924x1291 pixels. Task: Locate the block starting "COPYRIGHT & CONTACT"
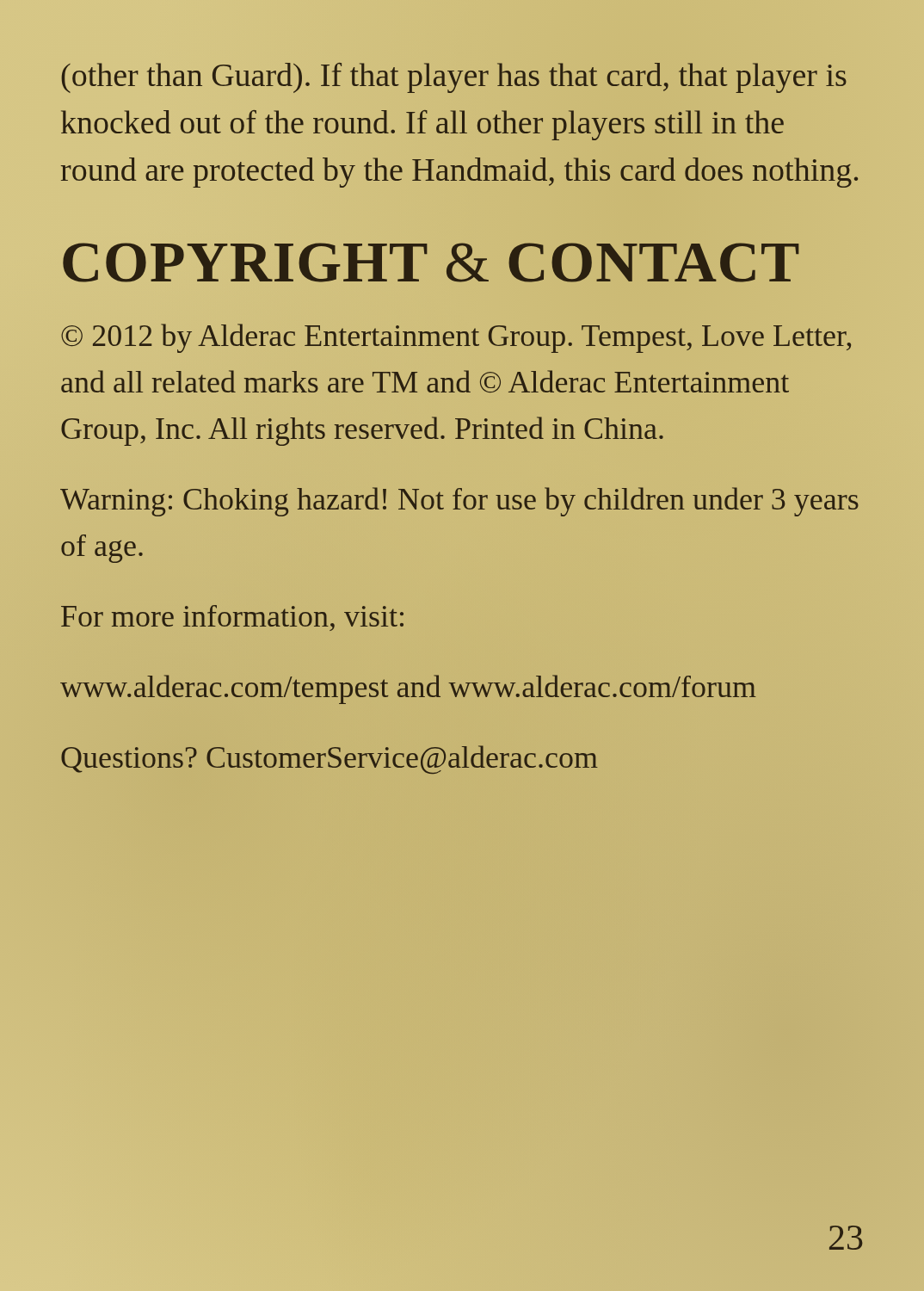pos(430,262)
